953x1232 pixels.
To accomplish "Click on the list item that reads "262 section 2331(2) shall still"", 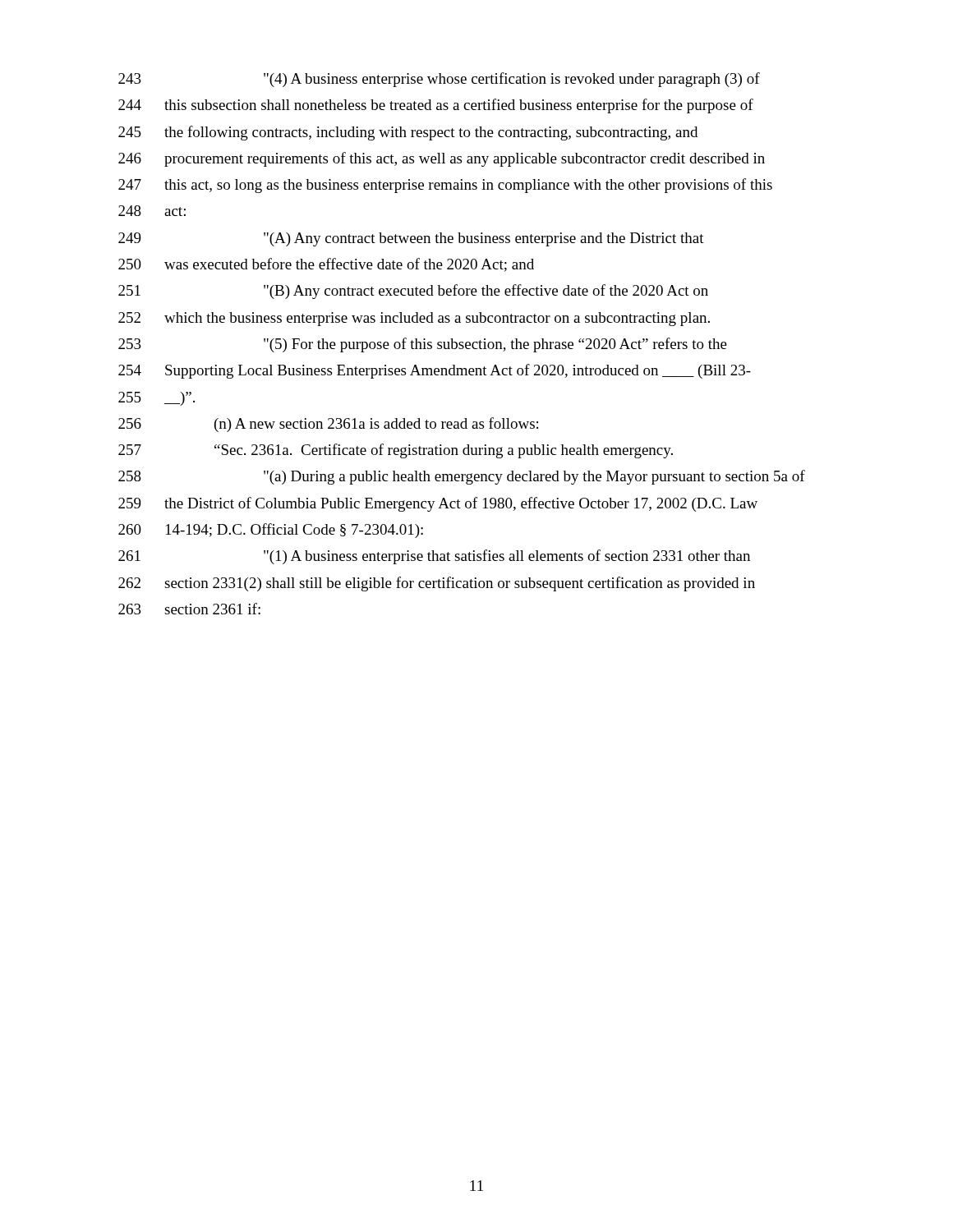I will [x=476, y=583].
